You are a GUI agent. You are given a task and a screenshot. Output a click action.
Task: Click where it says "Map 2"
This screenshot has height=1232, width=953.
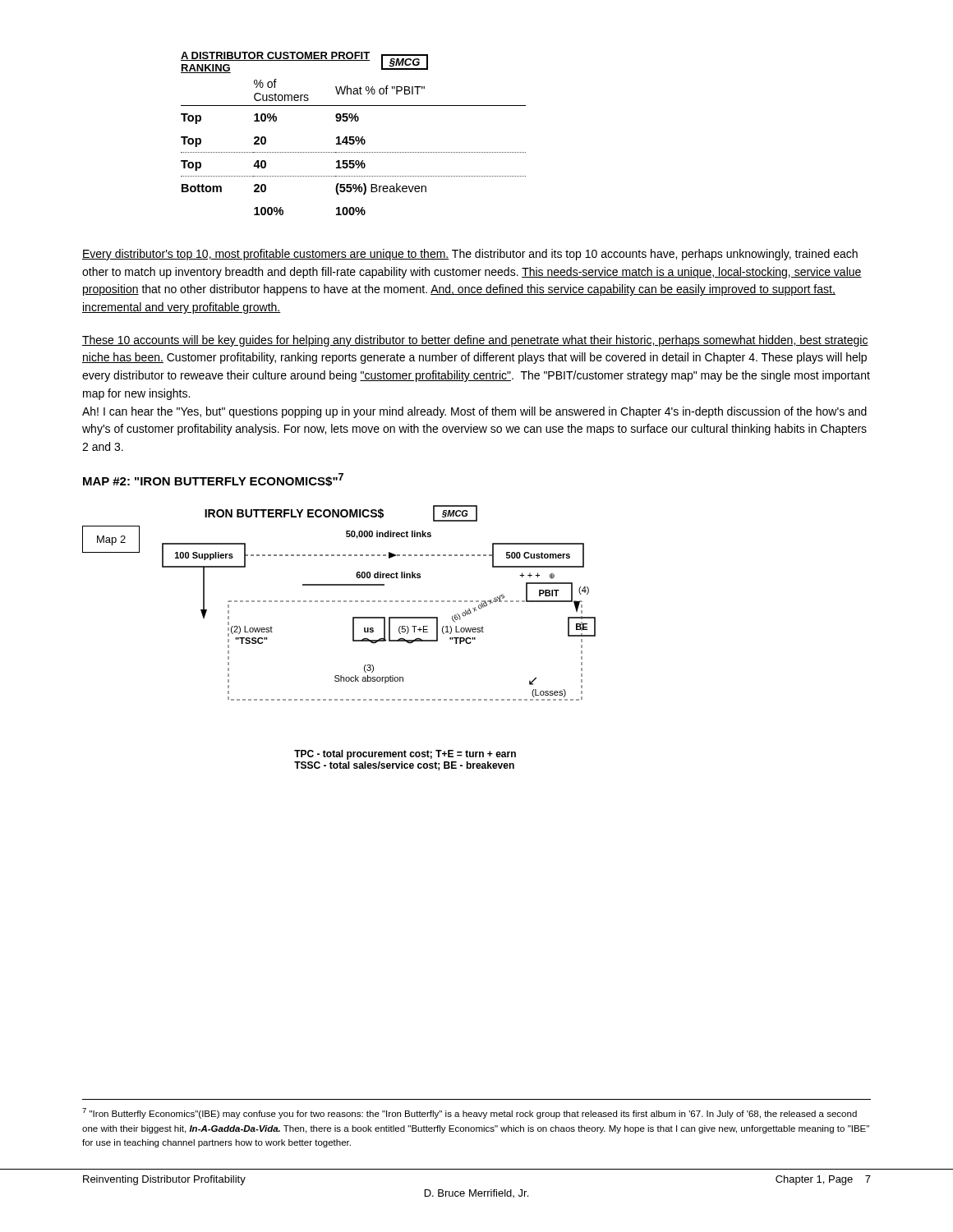(x=111, y=539)
